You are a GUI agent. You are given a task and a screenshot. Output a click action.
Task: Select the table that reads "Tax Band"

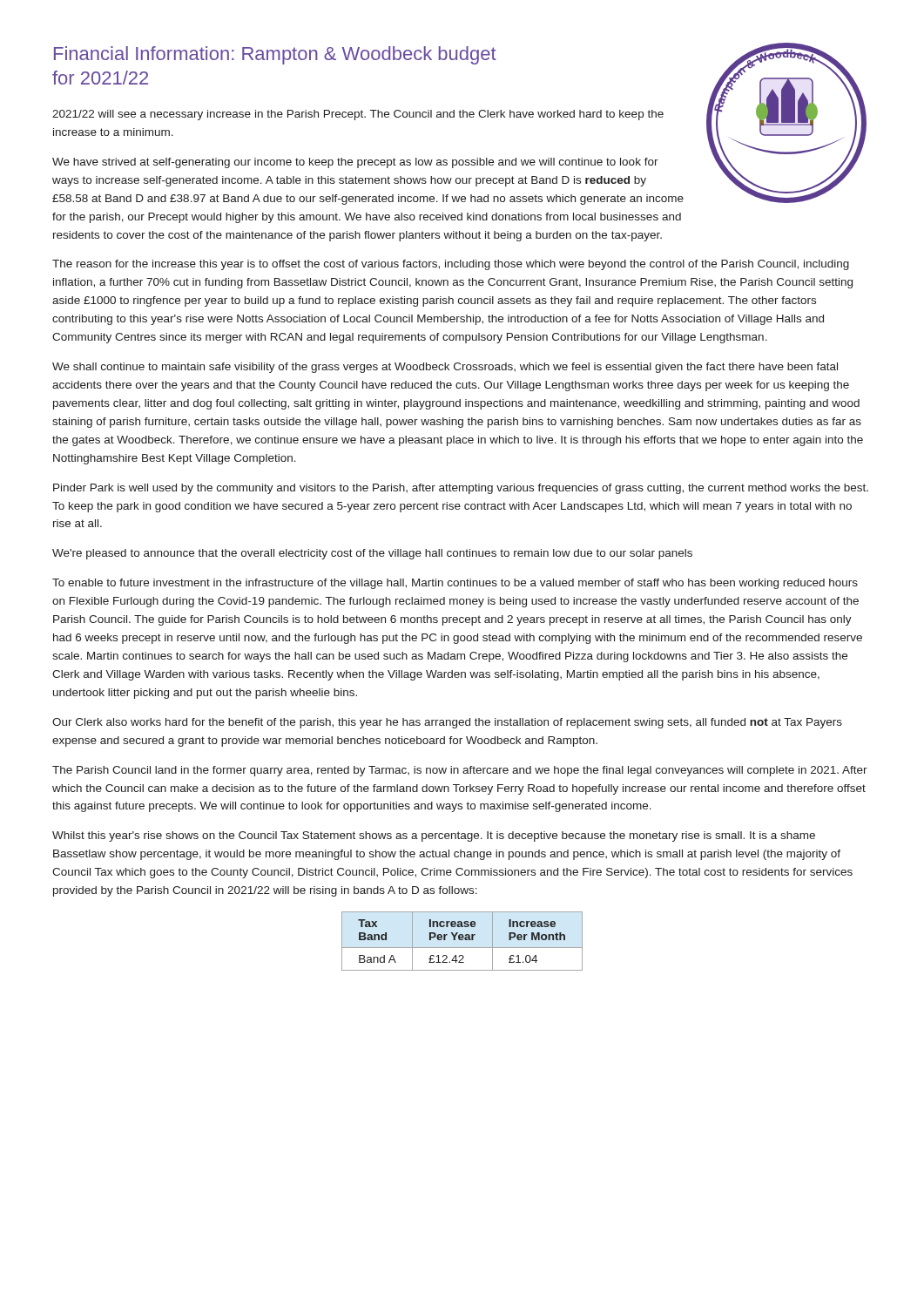coord(462,941)
